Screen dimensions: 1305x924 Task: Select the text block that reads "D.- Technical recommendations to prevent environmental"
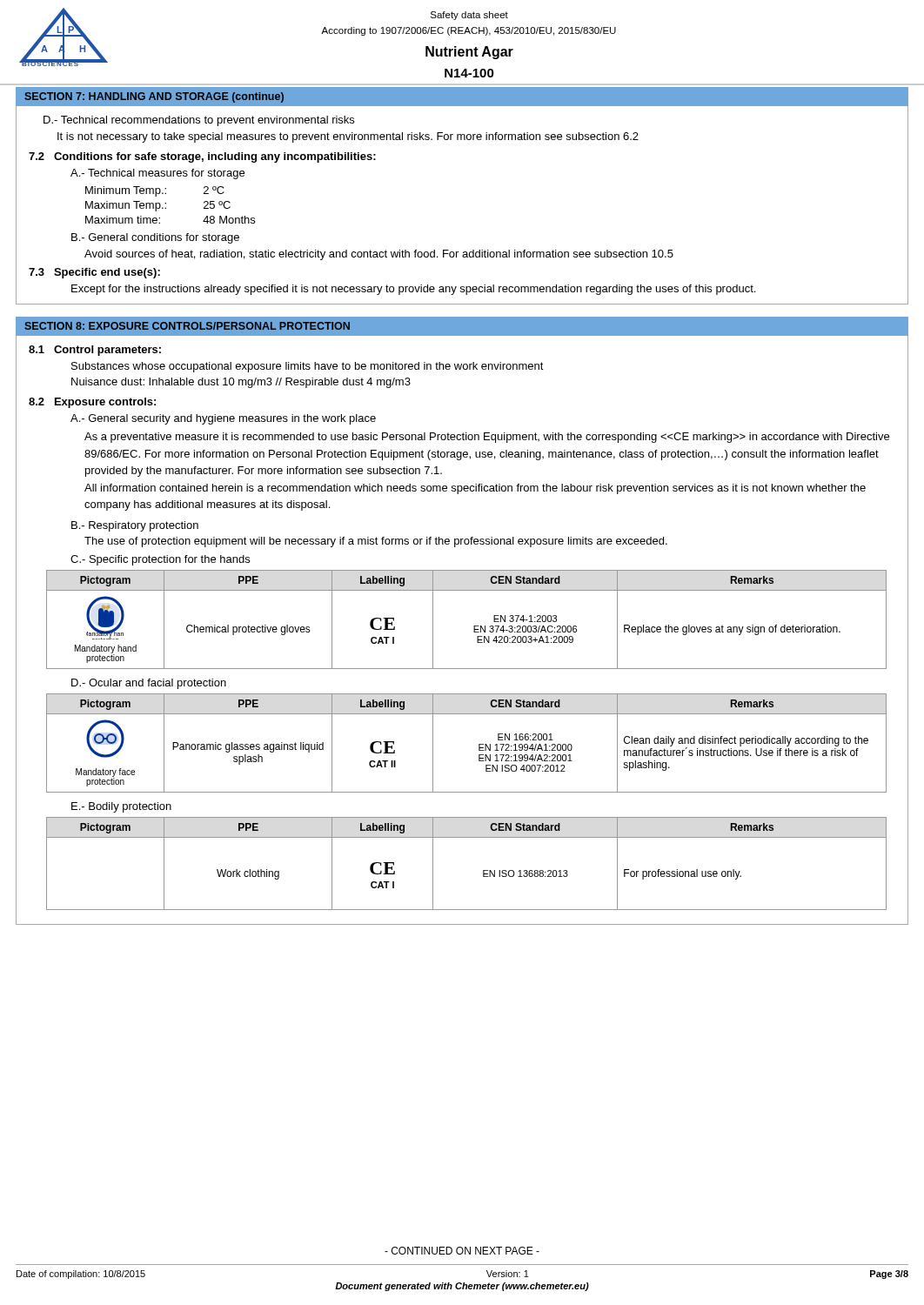[x=199, y=120]
